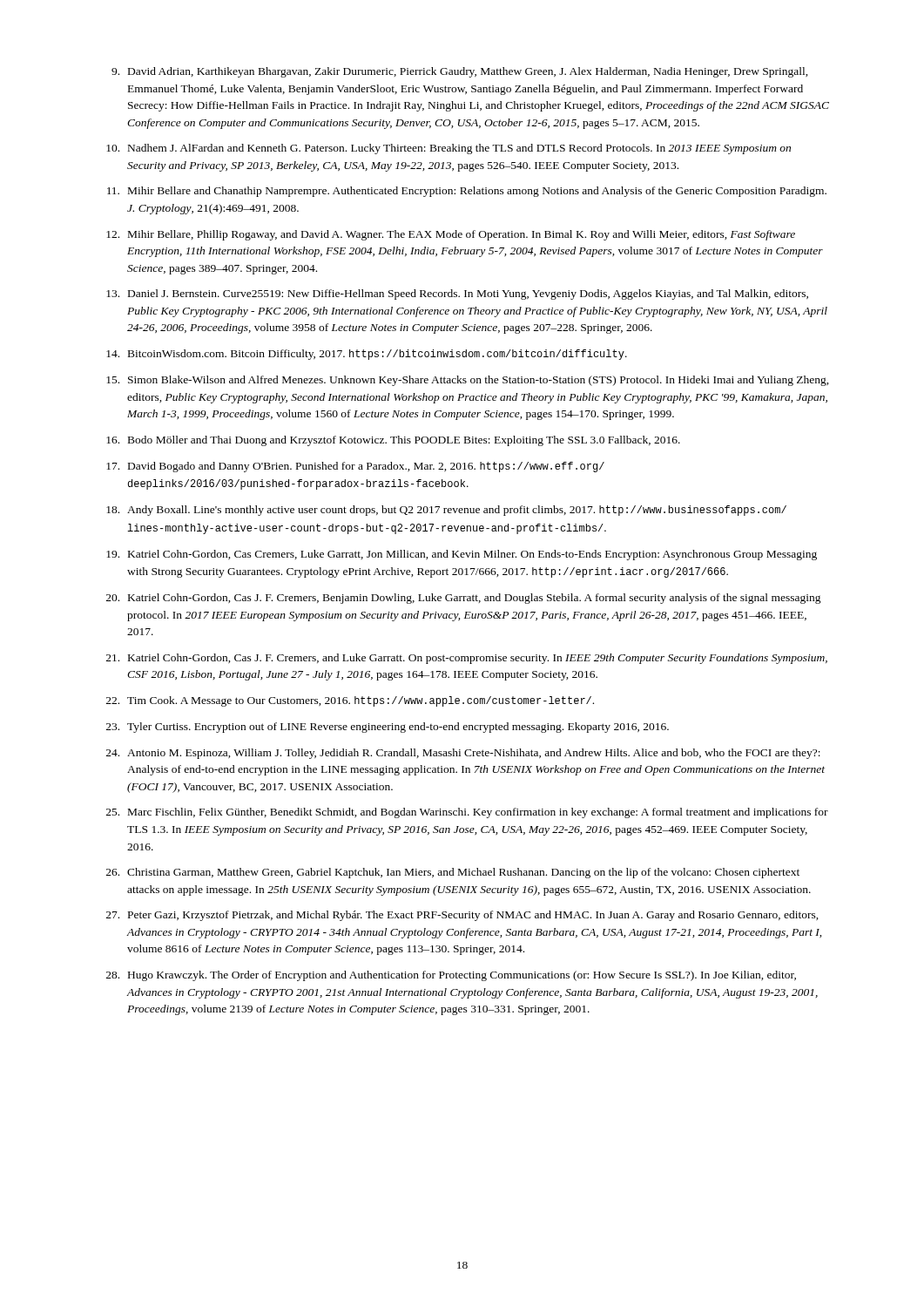Select the text block starting "18. Andy Boxall. Line's monthly"
The image size is (924, 1307).
[462, 519]
